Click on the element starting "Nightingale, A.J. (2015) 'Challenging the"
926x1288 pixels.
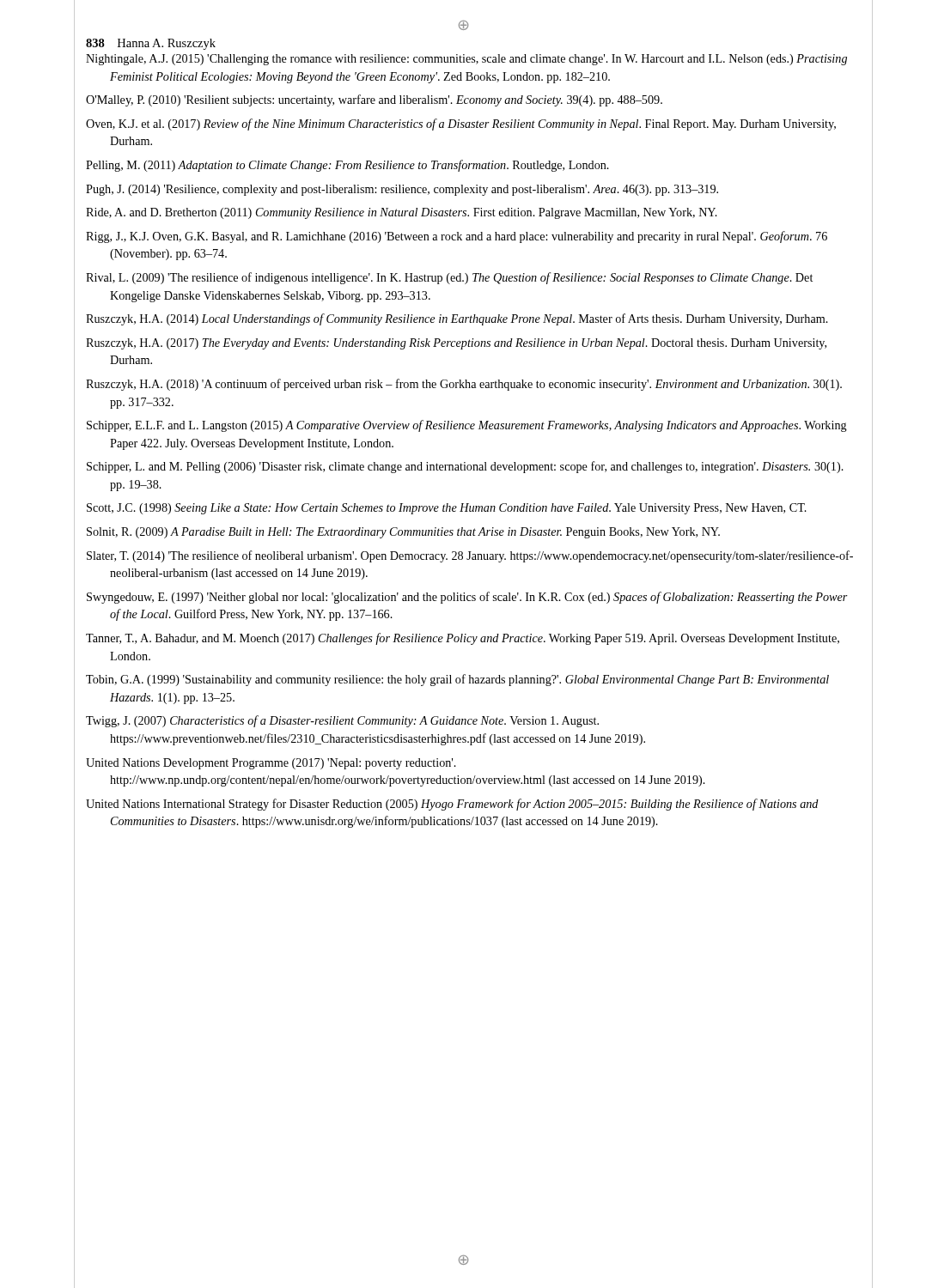click(x=467, y=67)
